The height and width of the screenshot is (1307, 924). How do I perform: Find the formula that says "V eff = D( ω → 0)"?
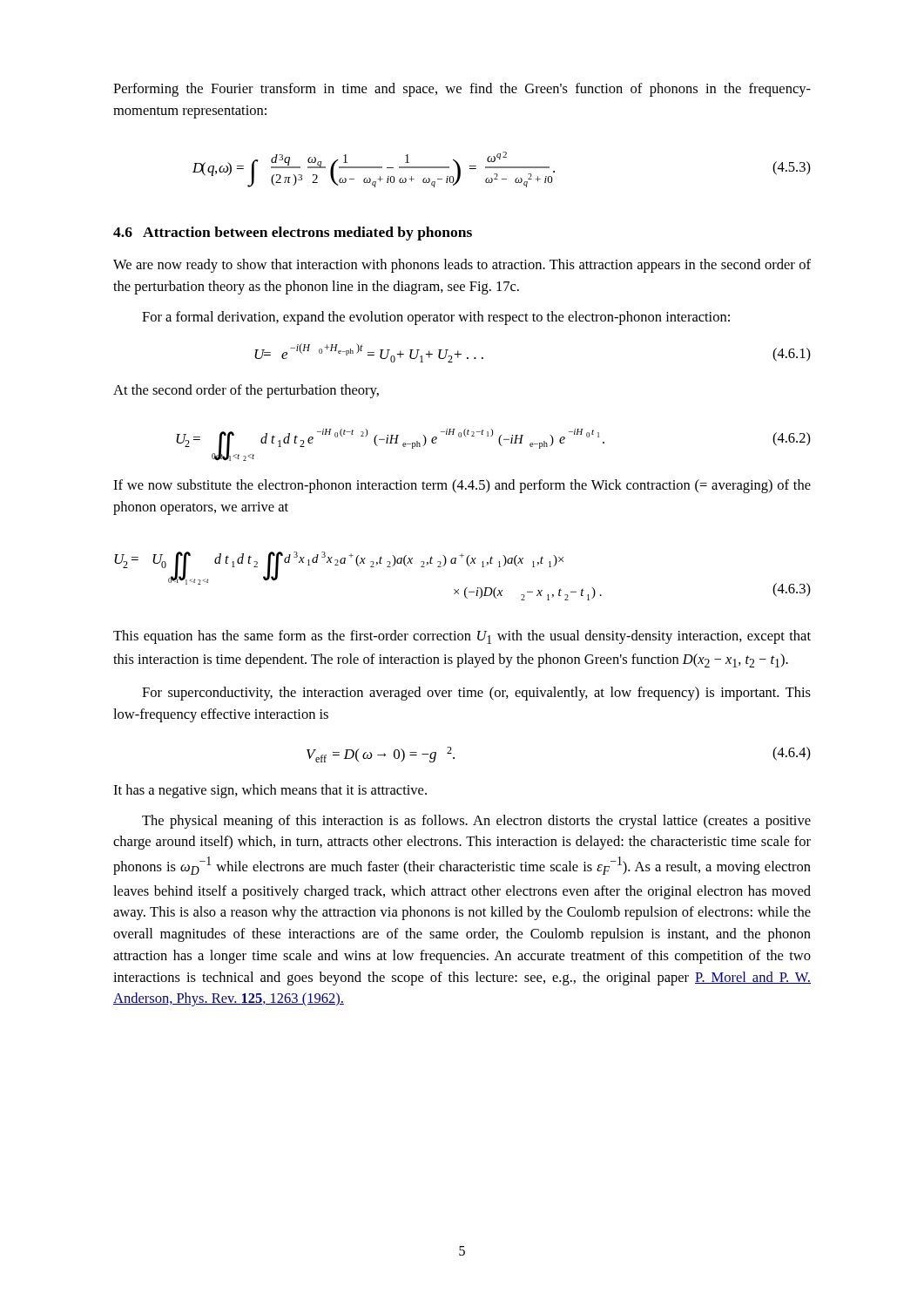pos(367,755)
